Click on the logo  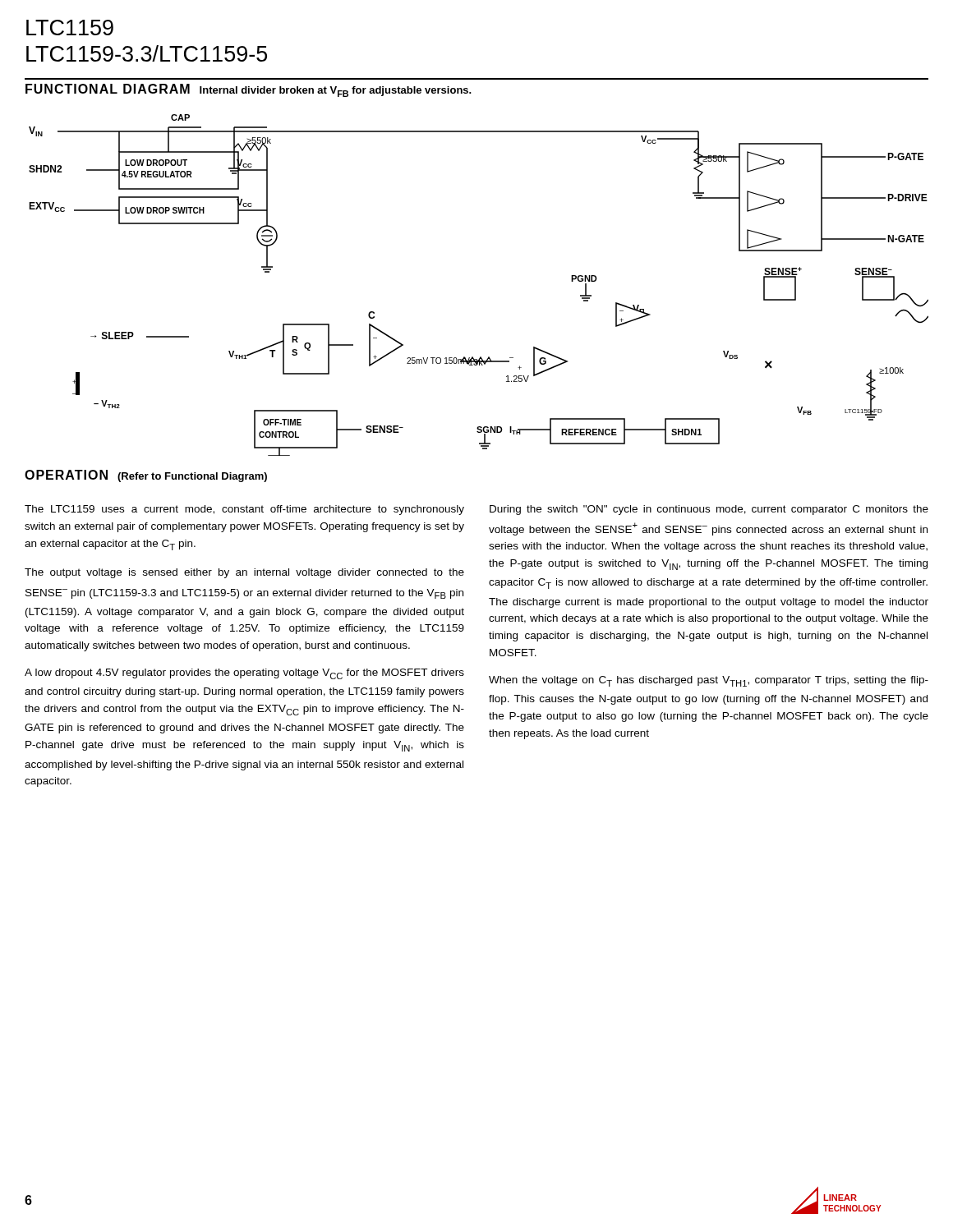point(859,1201)
